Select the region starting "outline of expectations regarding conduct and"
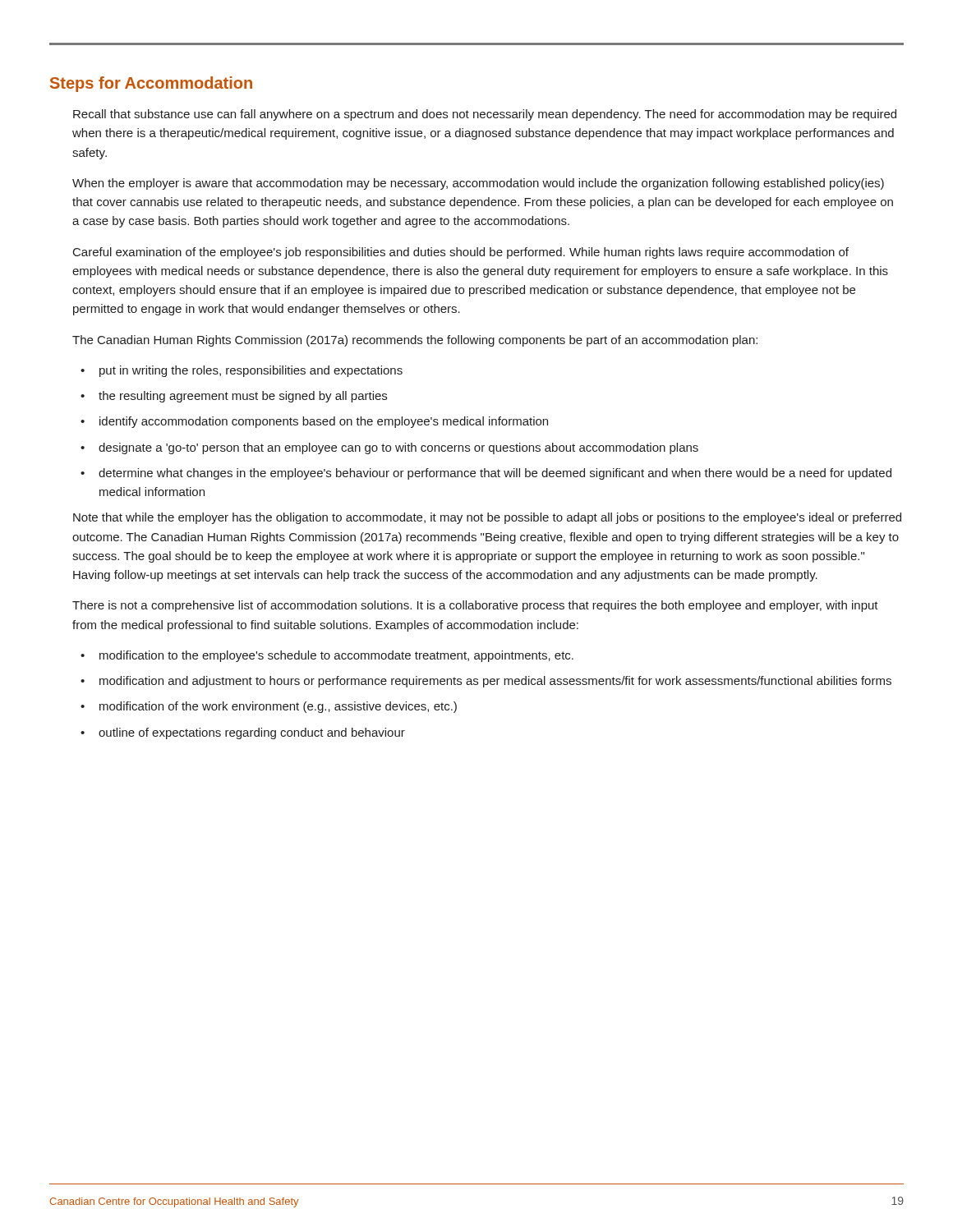The width and height of the screenshot is (953, 1232). tap(252, 732)
